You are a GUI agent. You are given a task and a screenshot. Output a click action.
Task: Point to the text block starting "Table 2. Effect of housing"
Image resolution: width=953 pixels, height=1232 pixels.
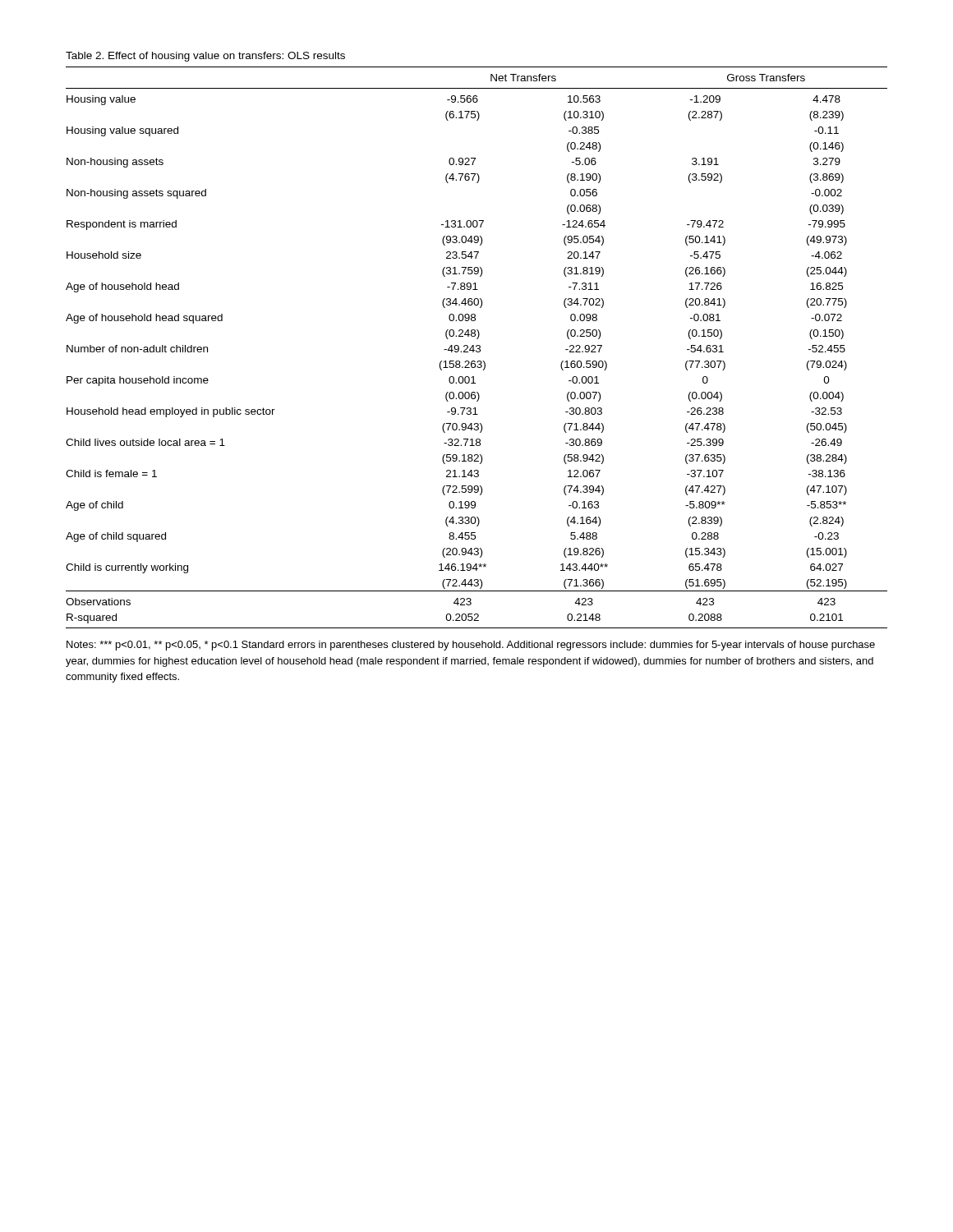click(206, 55)
